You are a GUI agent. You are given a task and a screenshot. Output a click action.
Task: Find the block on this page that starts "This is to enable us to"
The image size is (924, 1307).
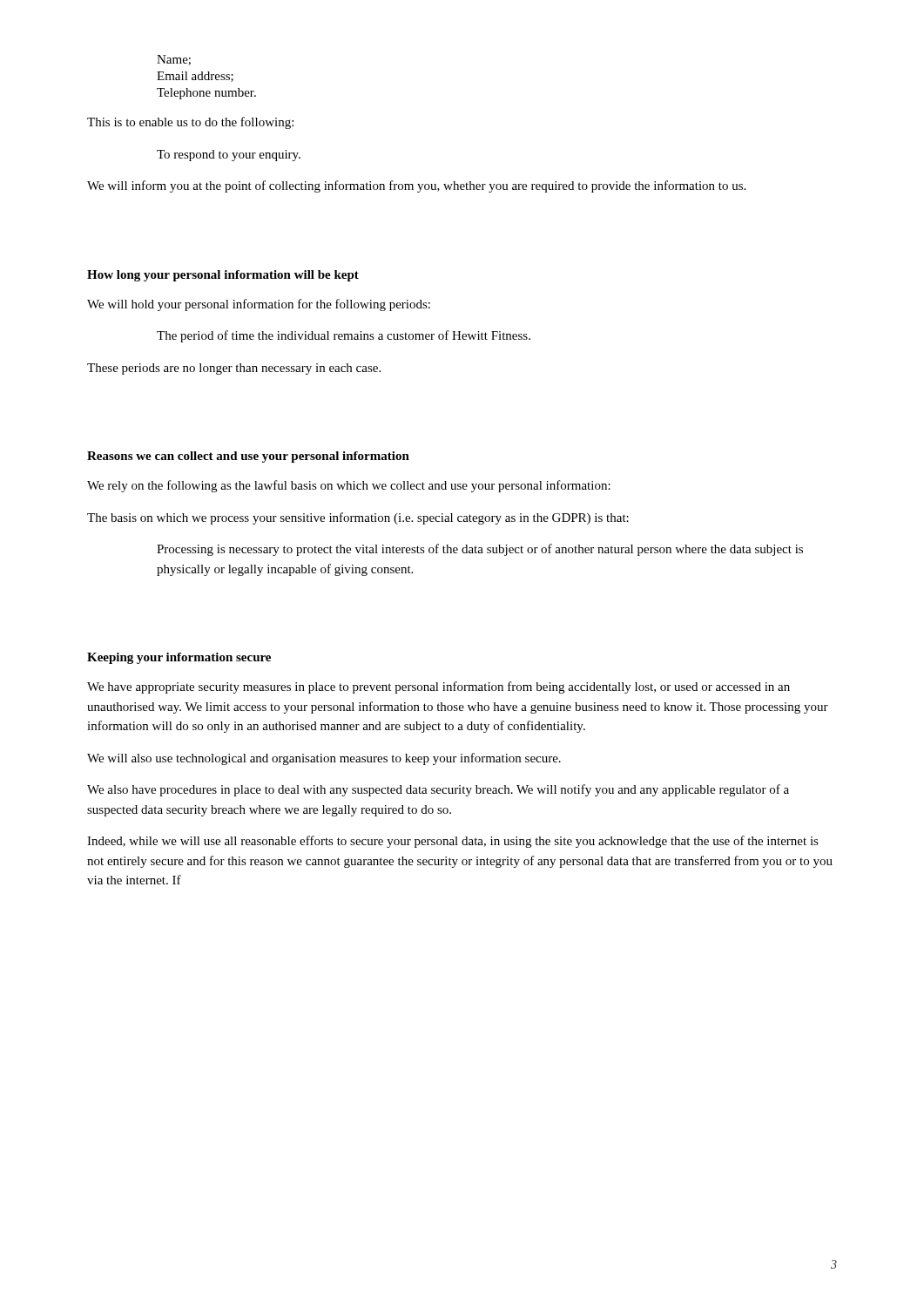point(190,123)
